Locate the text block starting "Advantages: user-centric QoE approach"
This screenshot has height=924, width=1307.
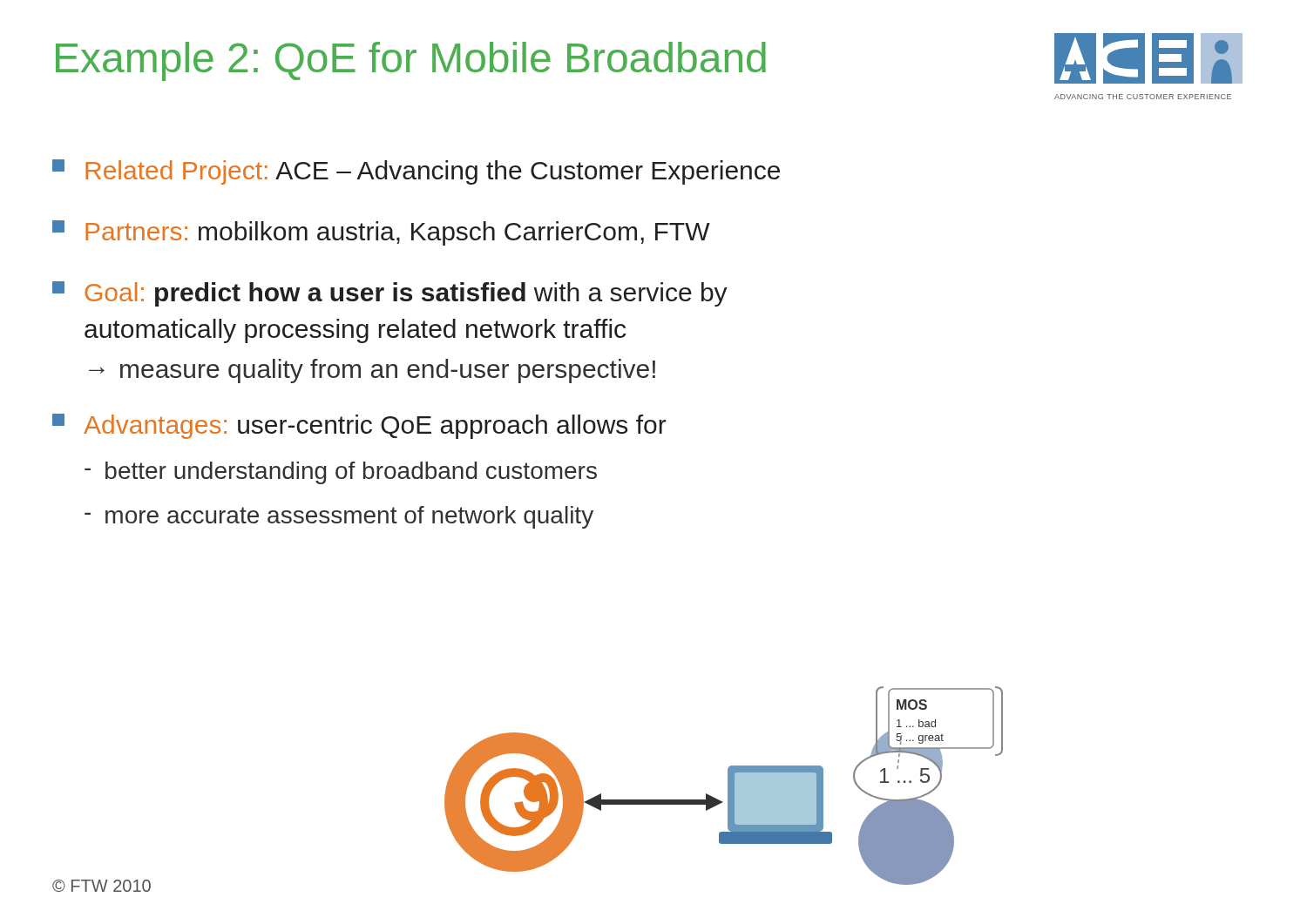pyautogui.click(x=359, y=425)
